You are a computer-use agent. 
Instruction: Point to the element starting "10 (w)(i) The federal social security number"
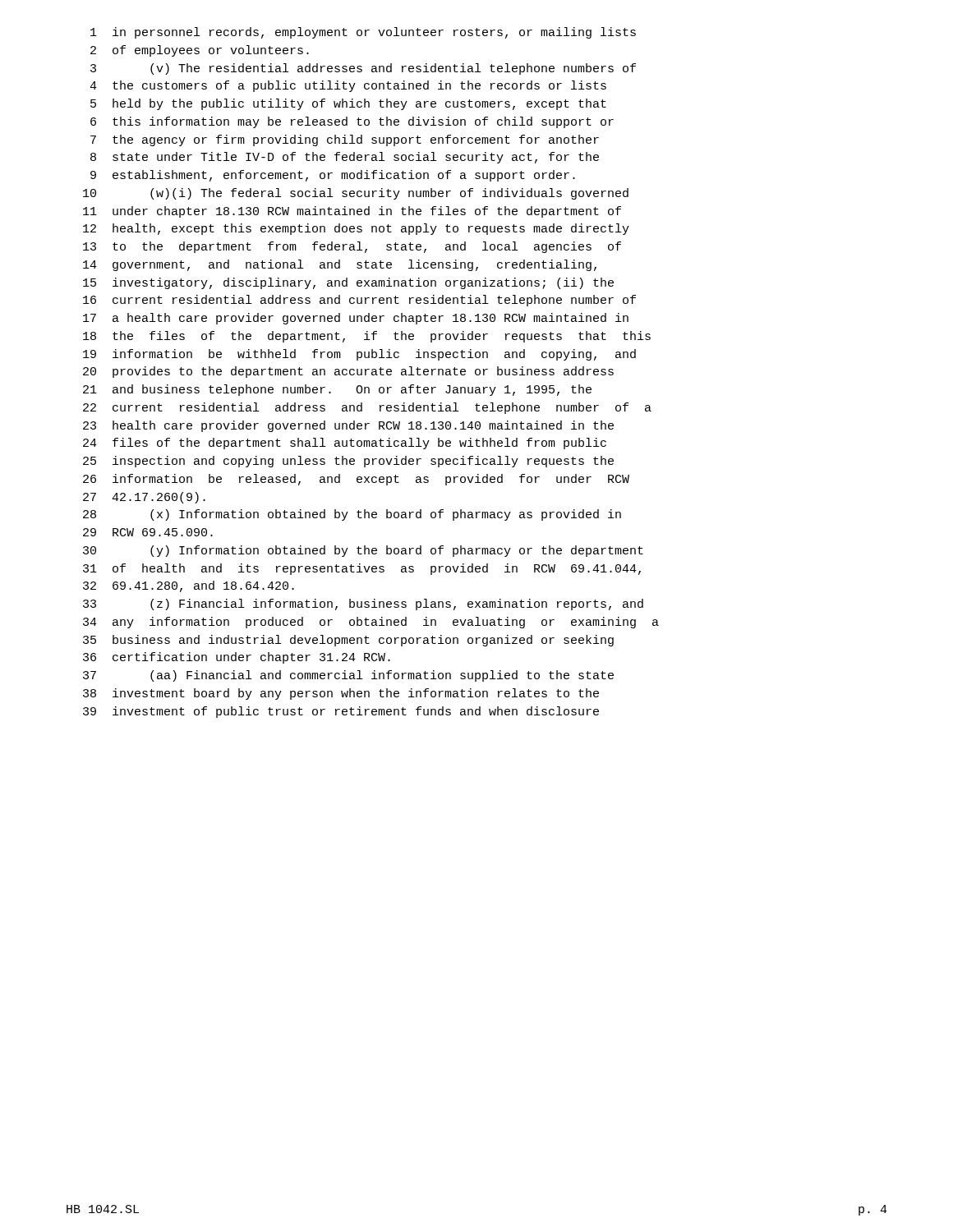[476, 346]
